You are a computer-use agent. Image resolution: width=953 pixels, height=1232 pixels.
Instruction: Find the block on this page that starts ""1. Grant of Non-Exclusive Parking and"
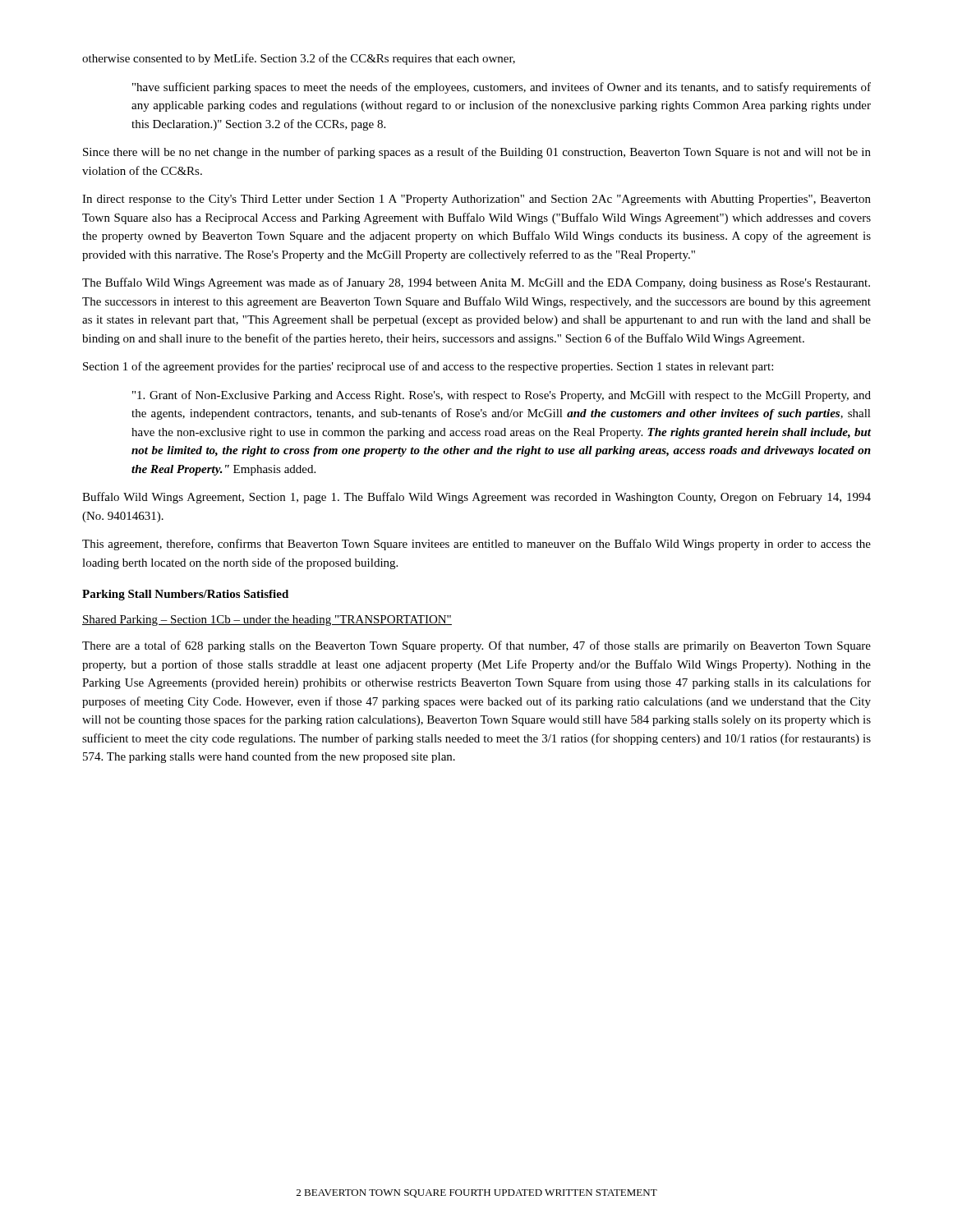click(501, 432)
